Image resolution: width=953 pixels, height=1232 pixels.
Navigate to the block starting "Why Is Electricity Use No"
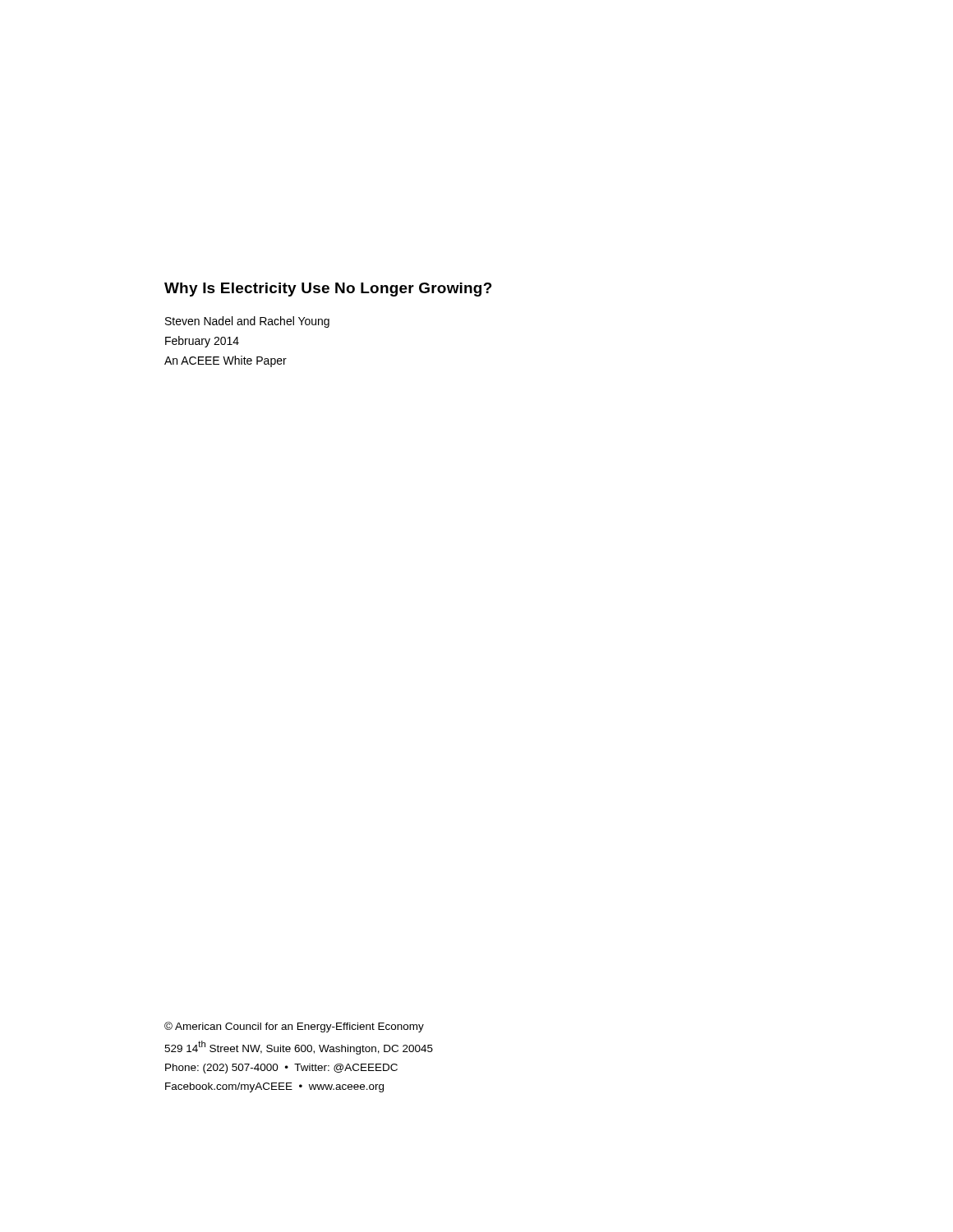coord(328,325)
